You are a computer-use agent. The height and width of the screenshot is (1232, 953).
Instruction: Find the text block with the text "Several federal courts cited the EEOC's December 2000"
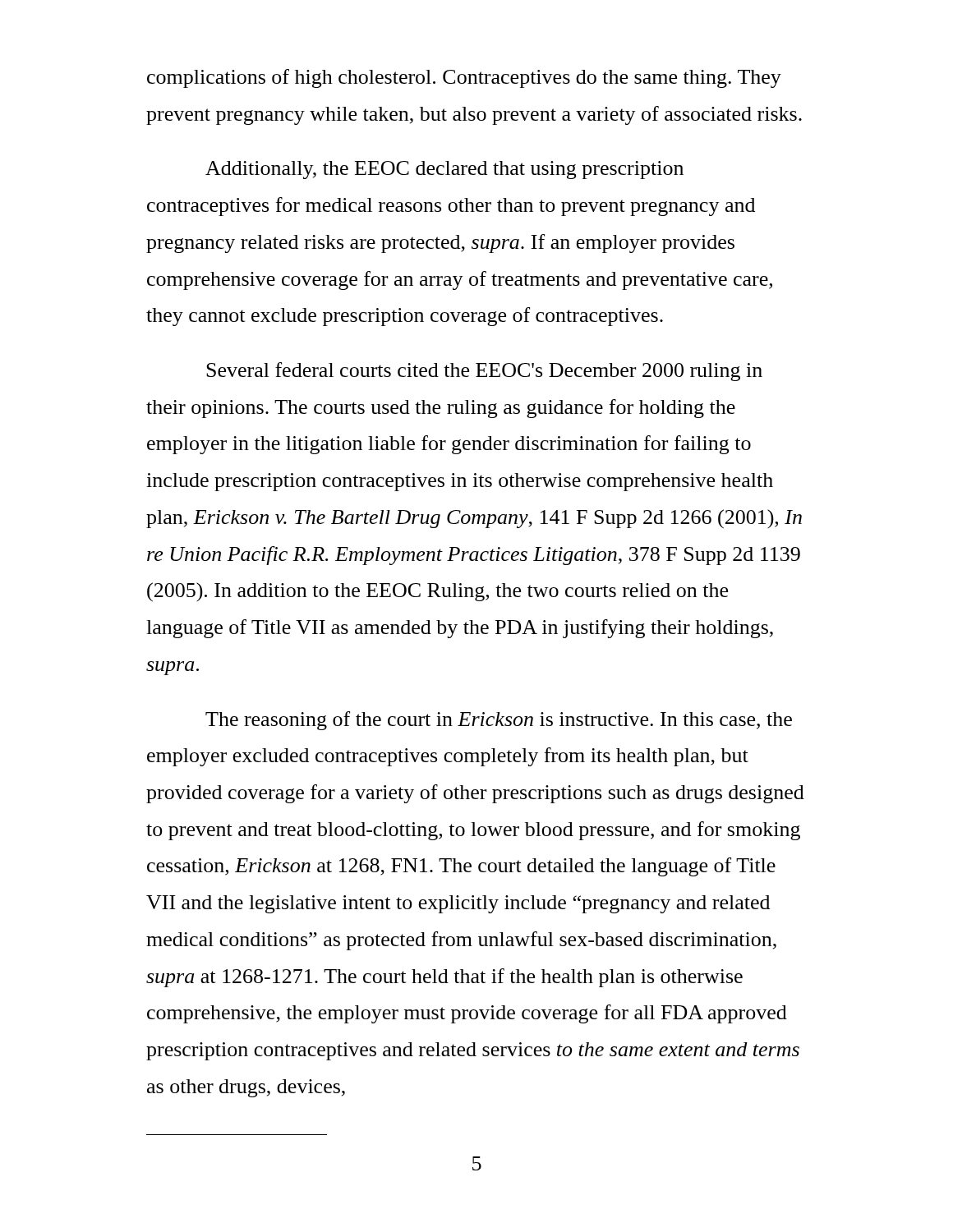[x=474, y=517]
